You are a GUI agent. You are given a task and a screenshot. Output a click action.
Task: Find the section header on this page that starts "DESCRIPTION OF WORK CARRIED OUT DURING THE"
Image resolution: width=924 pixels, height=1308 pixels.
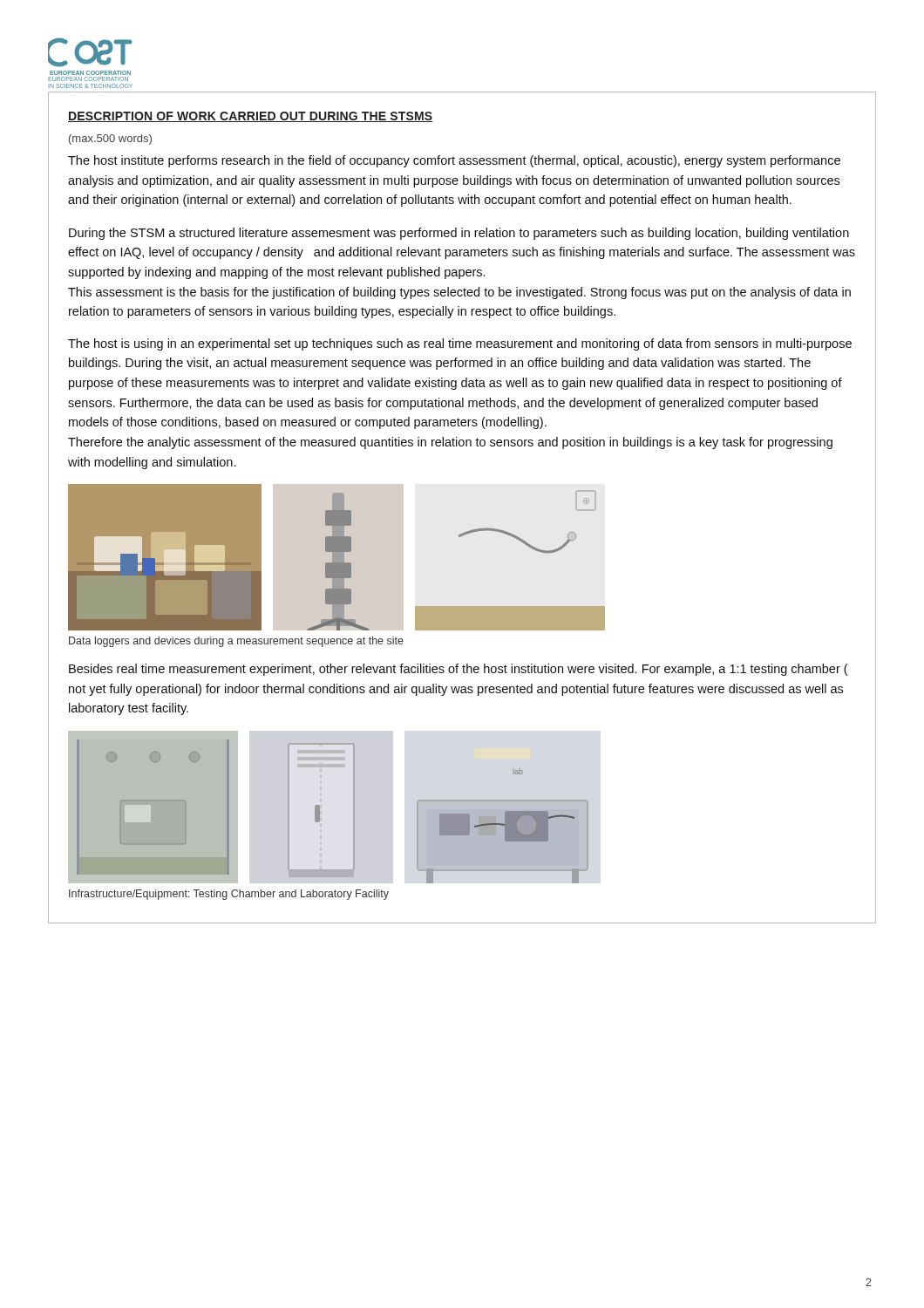[250, 116]
